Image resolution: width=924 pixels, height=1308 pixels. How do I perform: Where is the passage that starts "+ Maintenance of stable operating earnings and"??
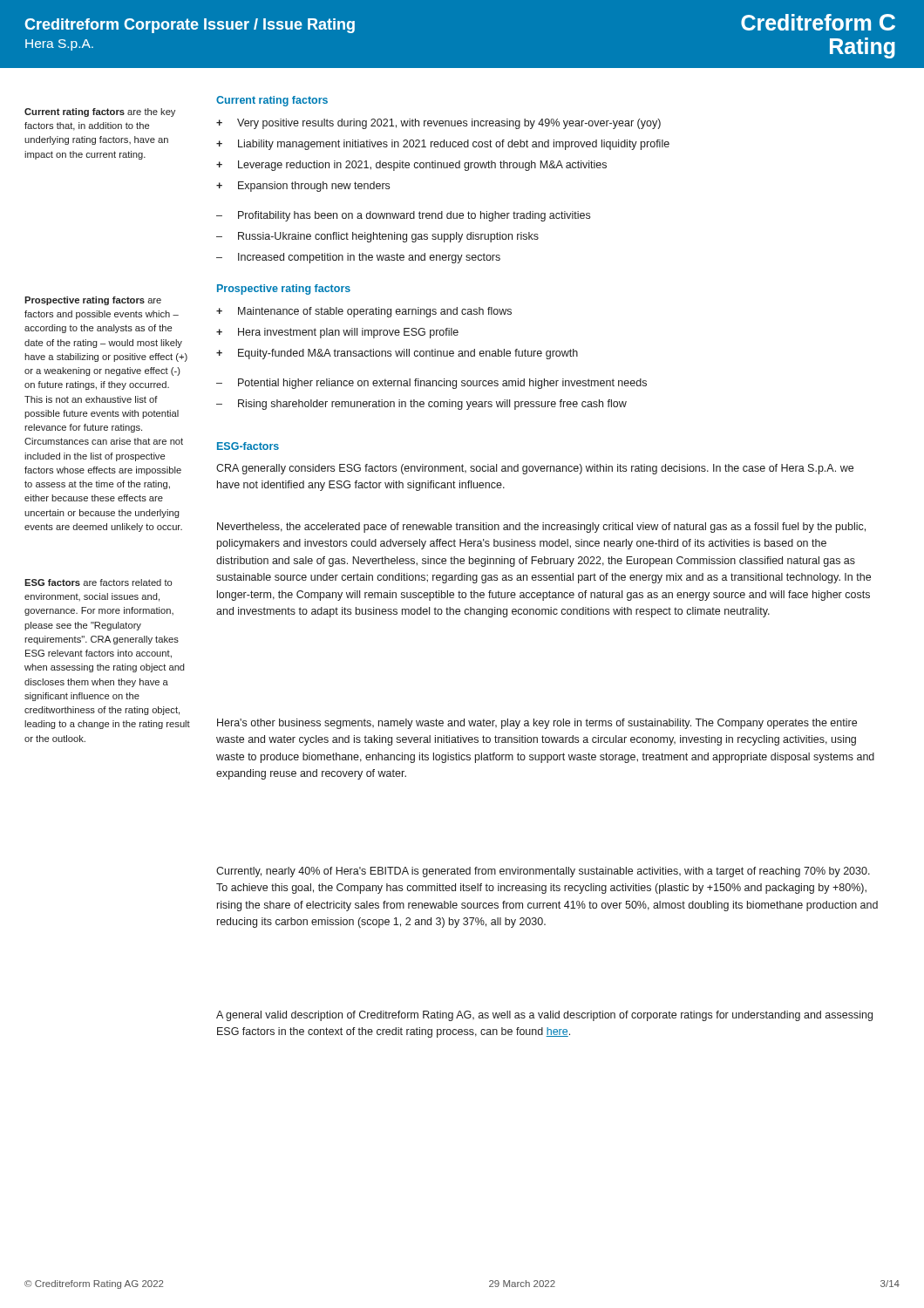(364, 311)
